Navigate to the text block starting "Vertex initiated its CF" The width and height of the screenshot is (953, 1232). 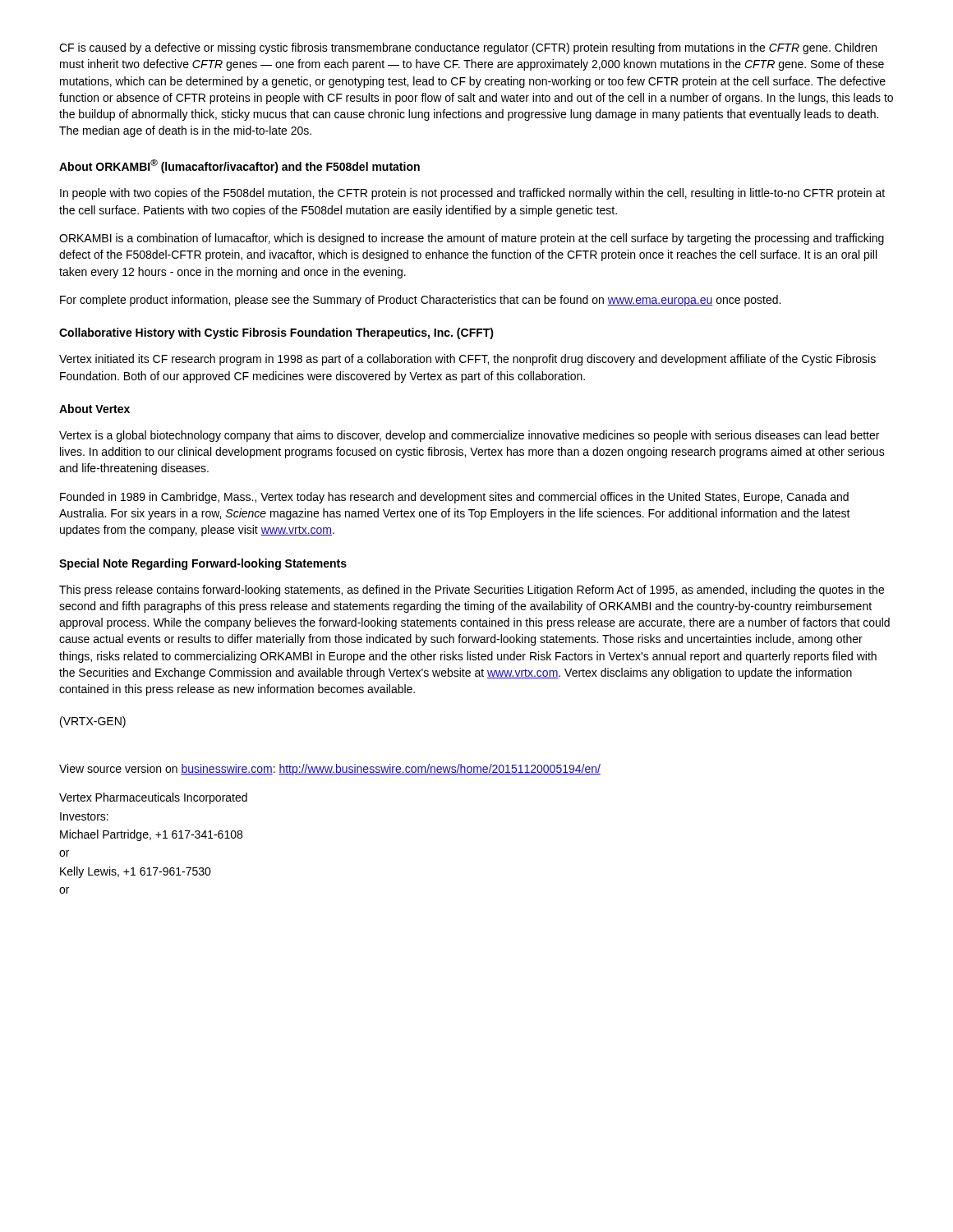pos(468,367)
